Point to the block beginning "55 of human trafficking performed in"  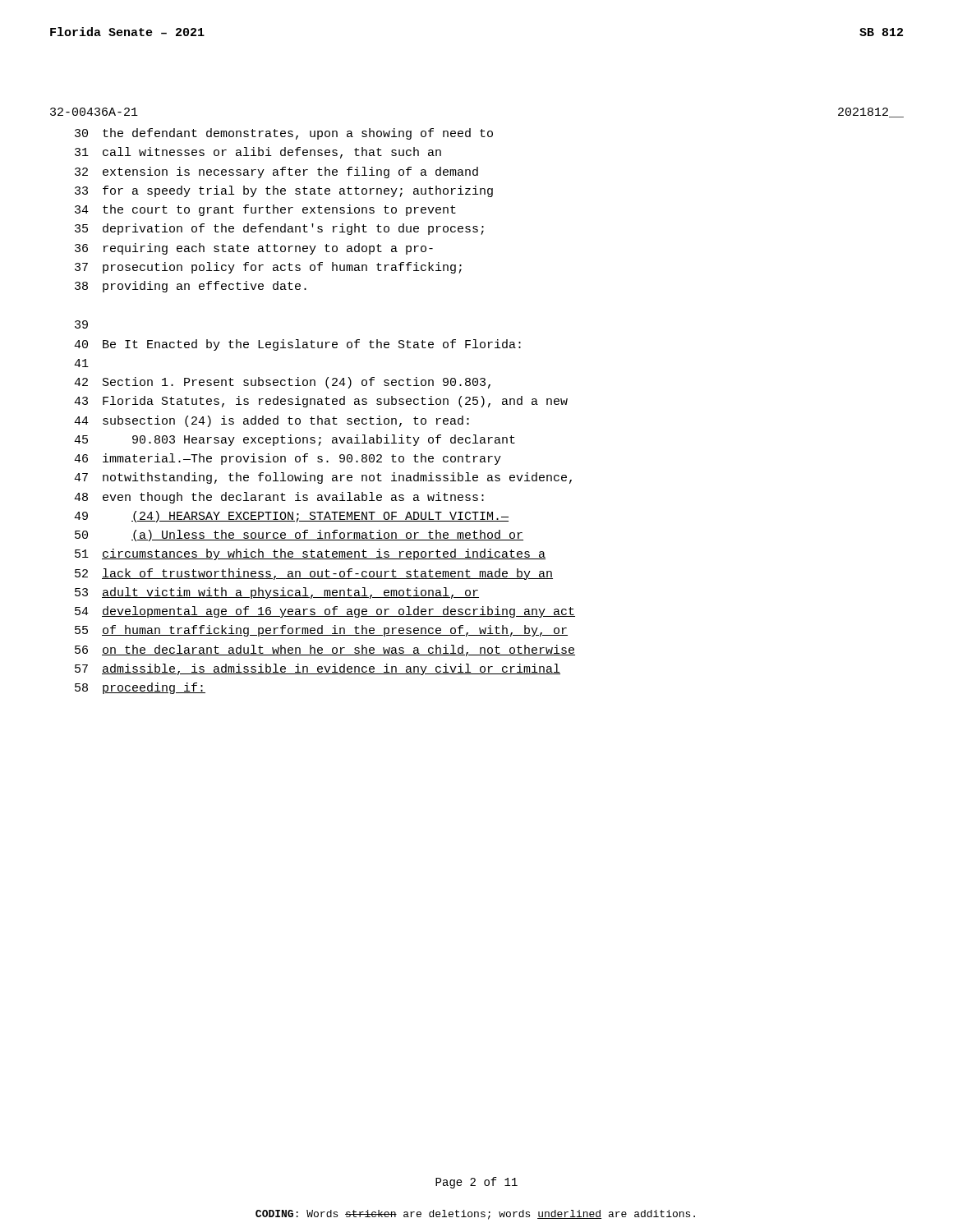pyautogui.click(x=476, y=631)
